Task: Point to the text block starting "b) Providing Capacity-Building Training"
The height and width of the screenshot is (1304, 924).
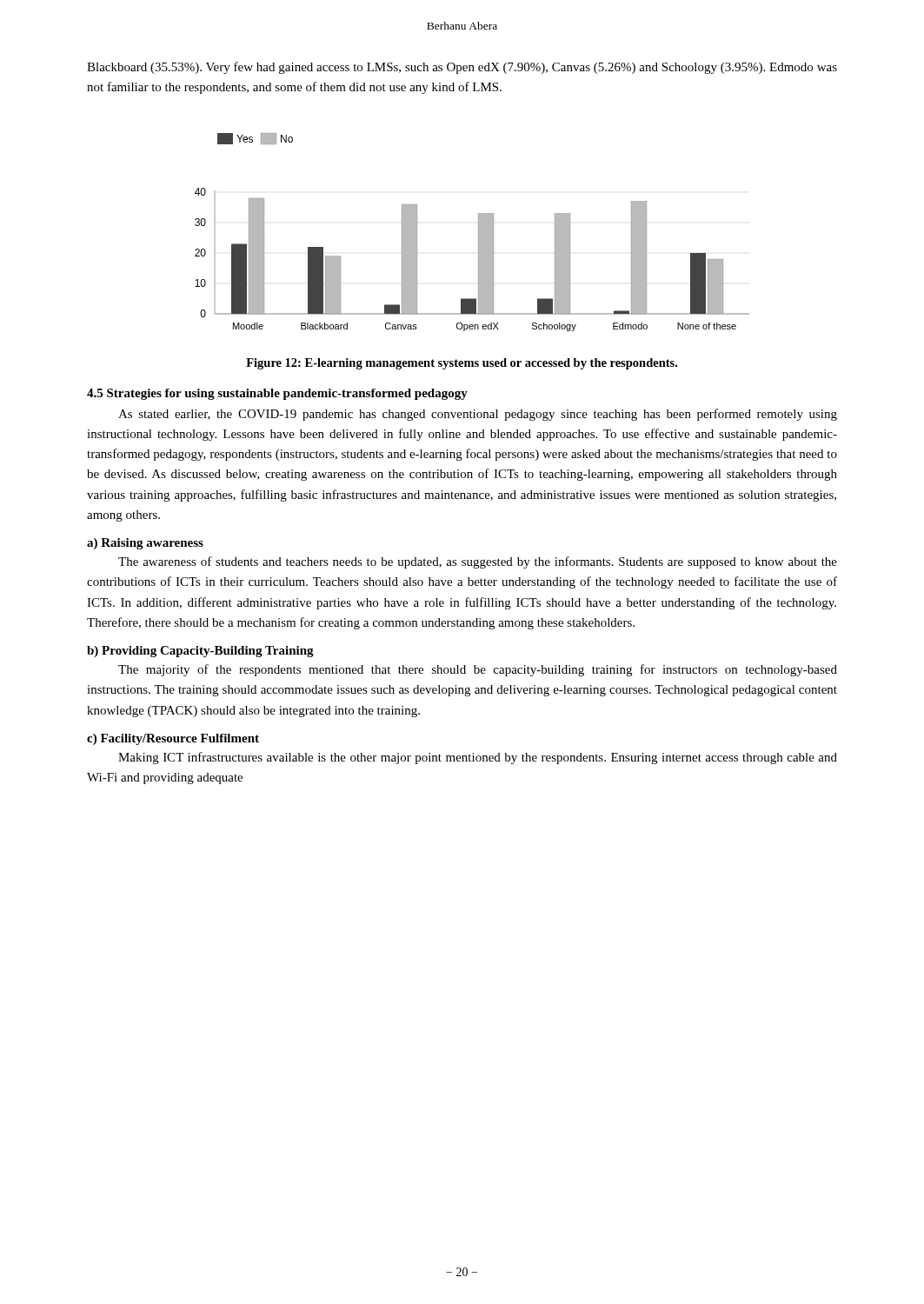Action: [200, 650]
